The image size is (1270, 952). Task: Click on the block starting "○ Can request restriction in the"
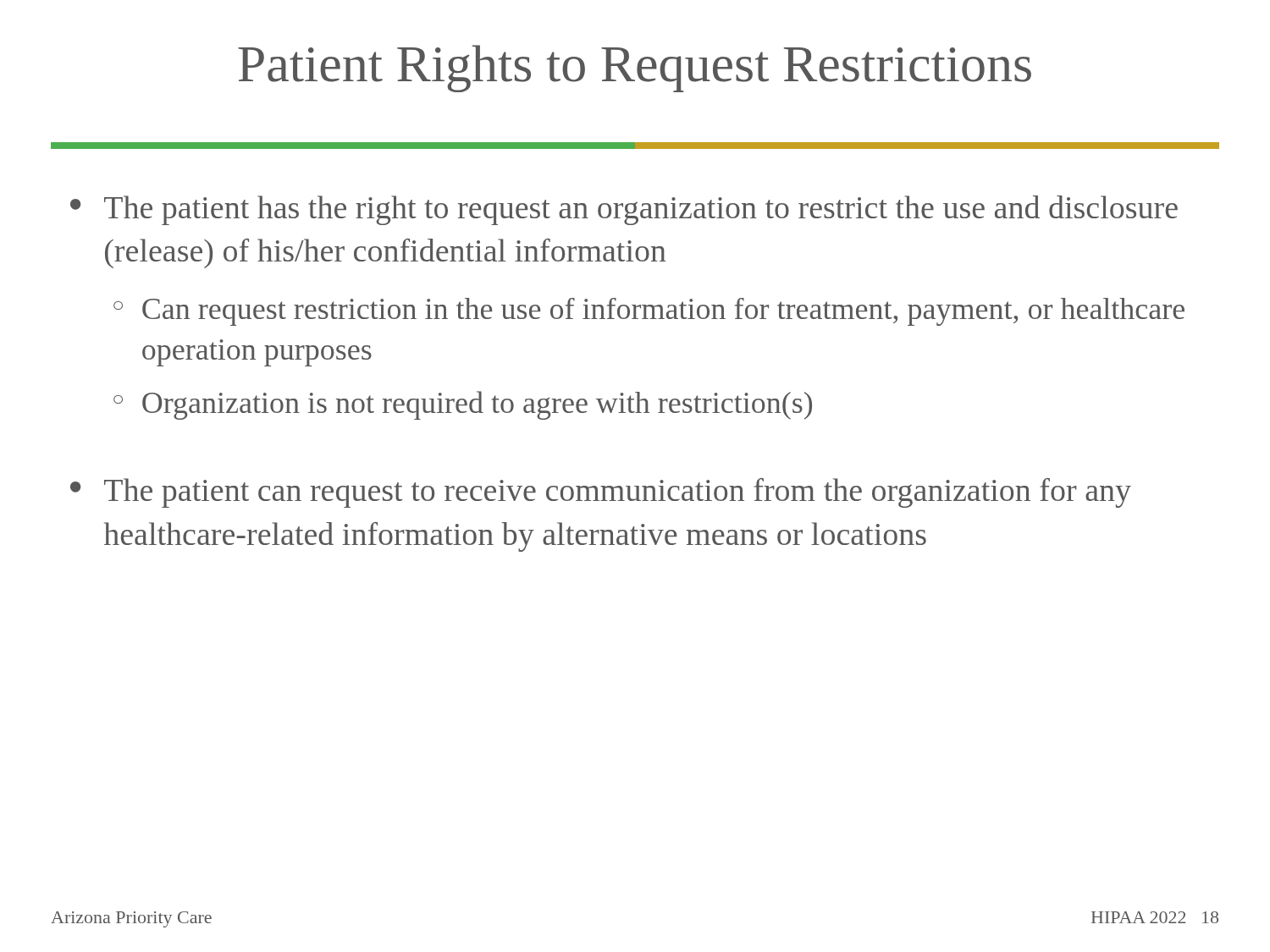(657, 329)
